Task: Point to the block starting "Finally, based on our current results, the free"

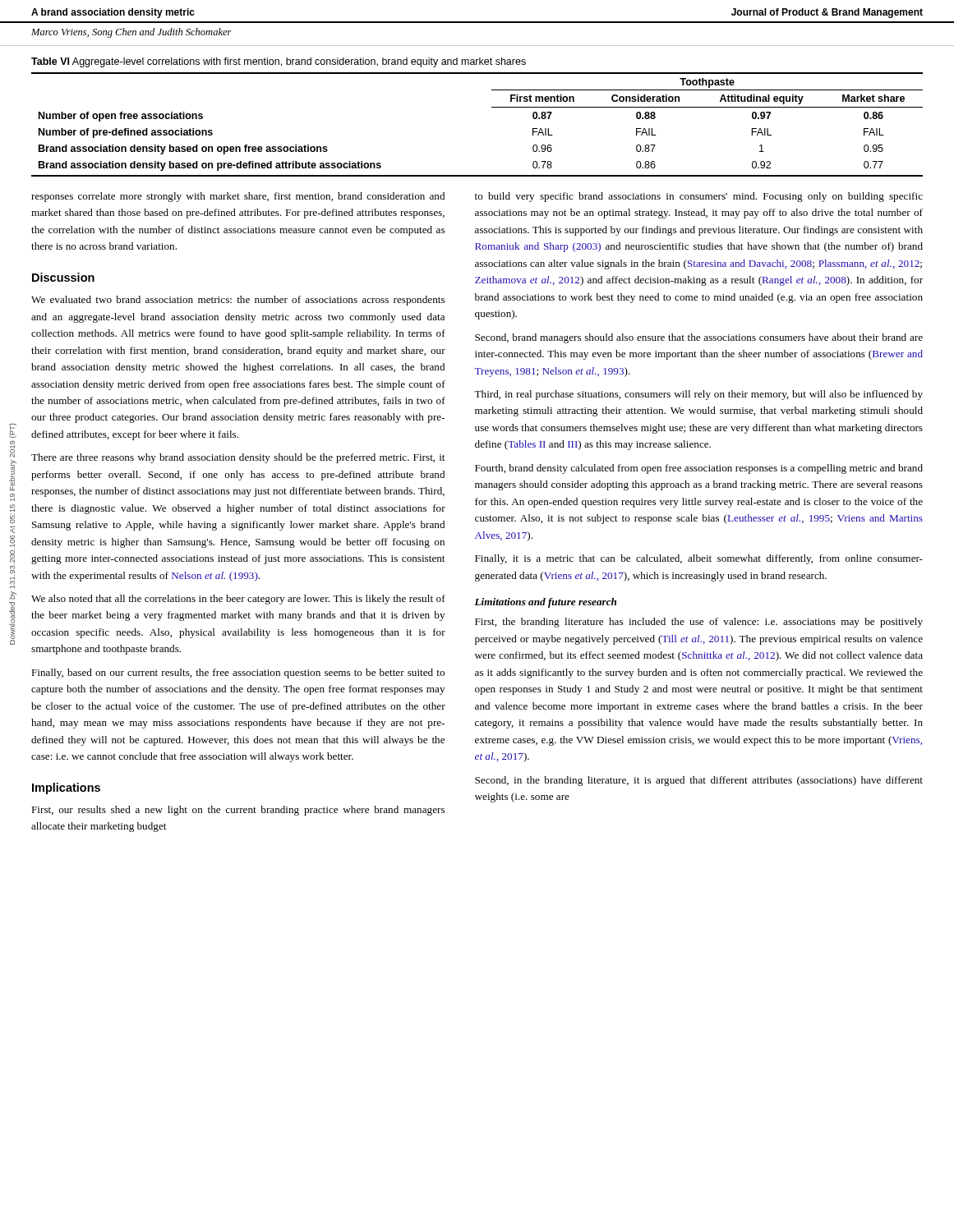Action: pos(238,714)
